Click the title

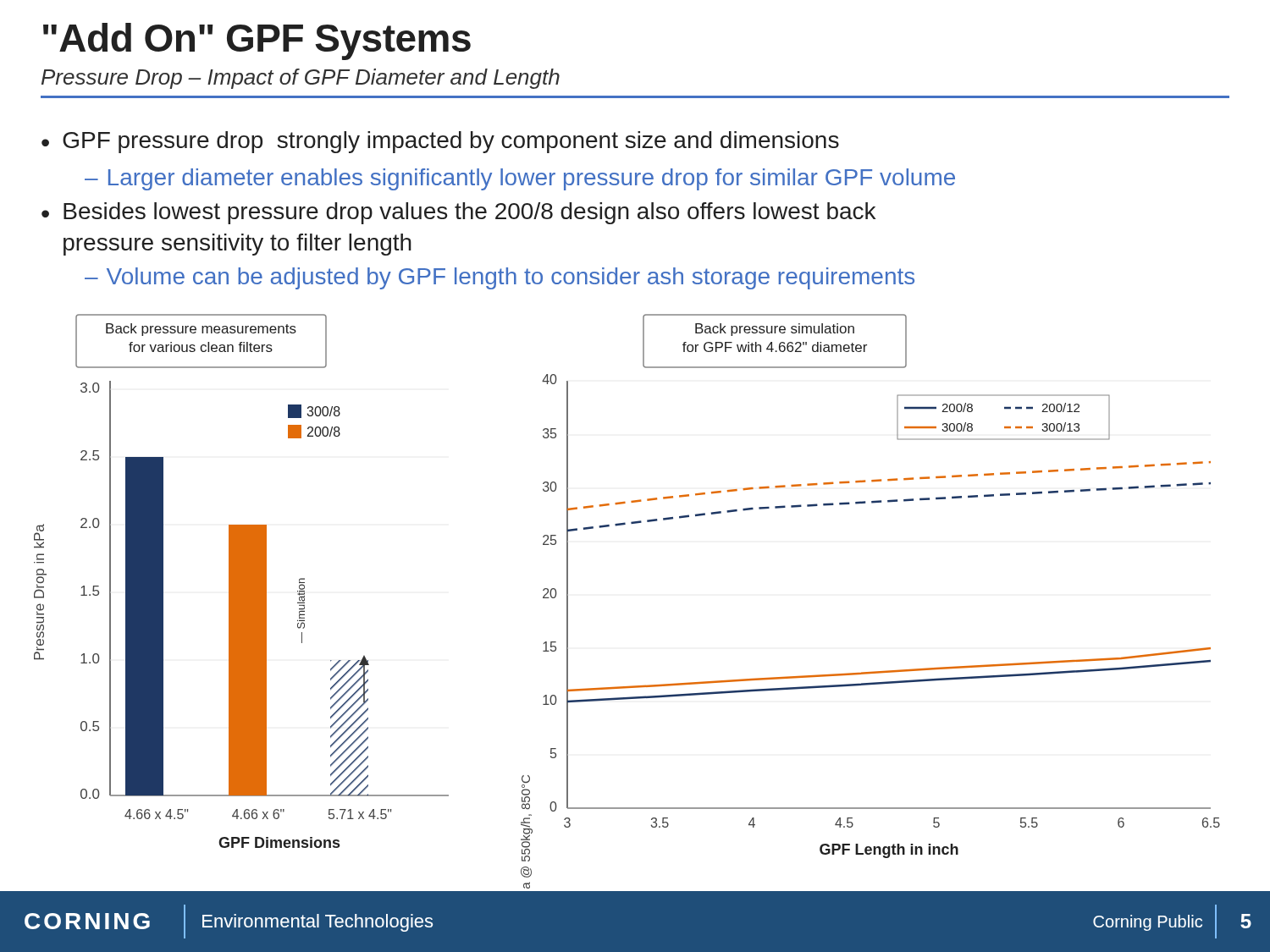(635, 57)
